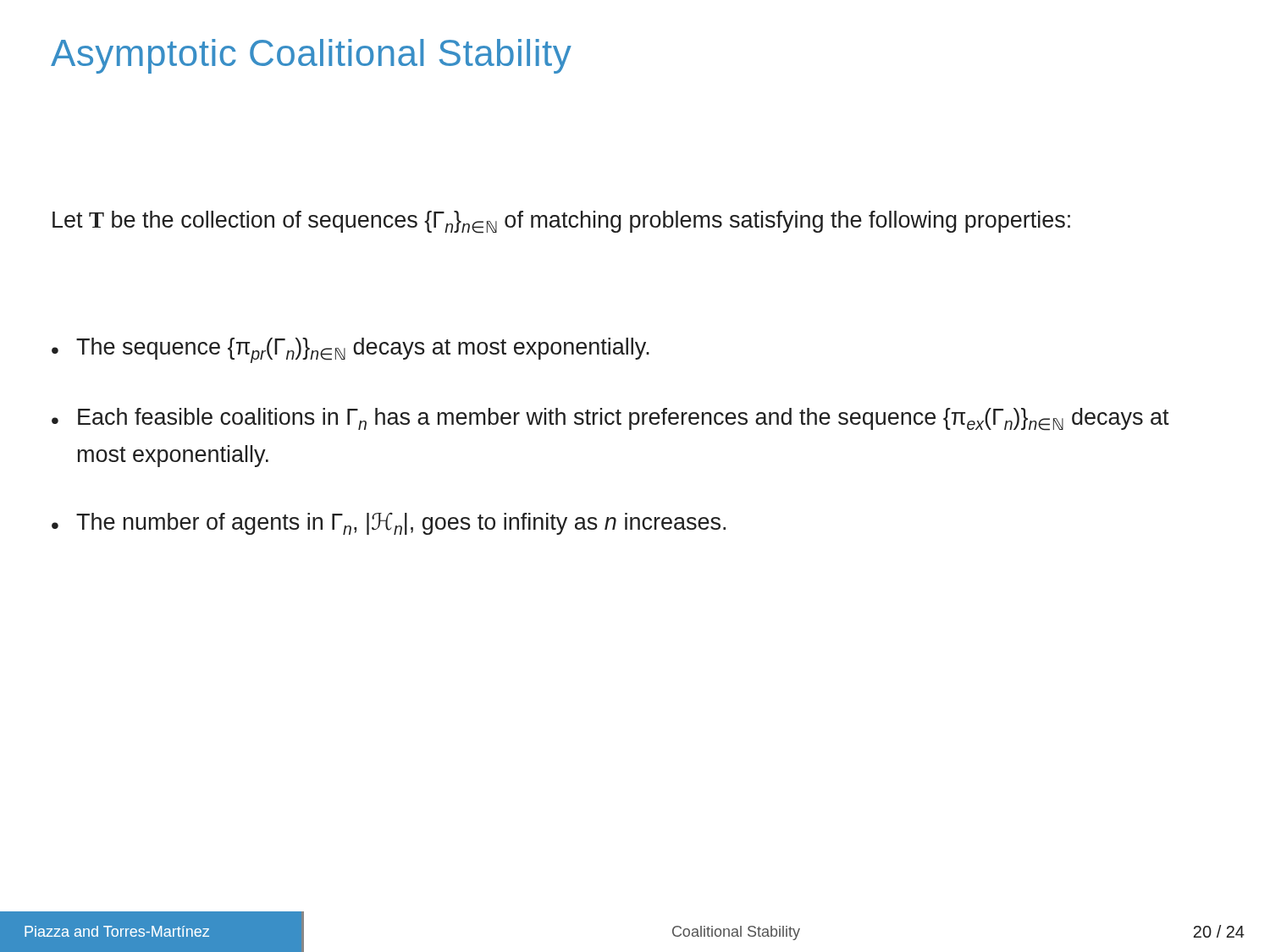Click on the title containing "Asymptotic Coalitional Stability"

[311, 53]
